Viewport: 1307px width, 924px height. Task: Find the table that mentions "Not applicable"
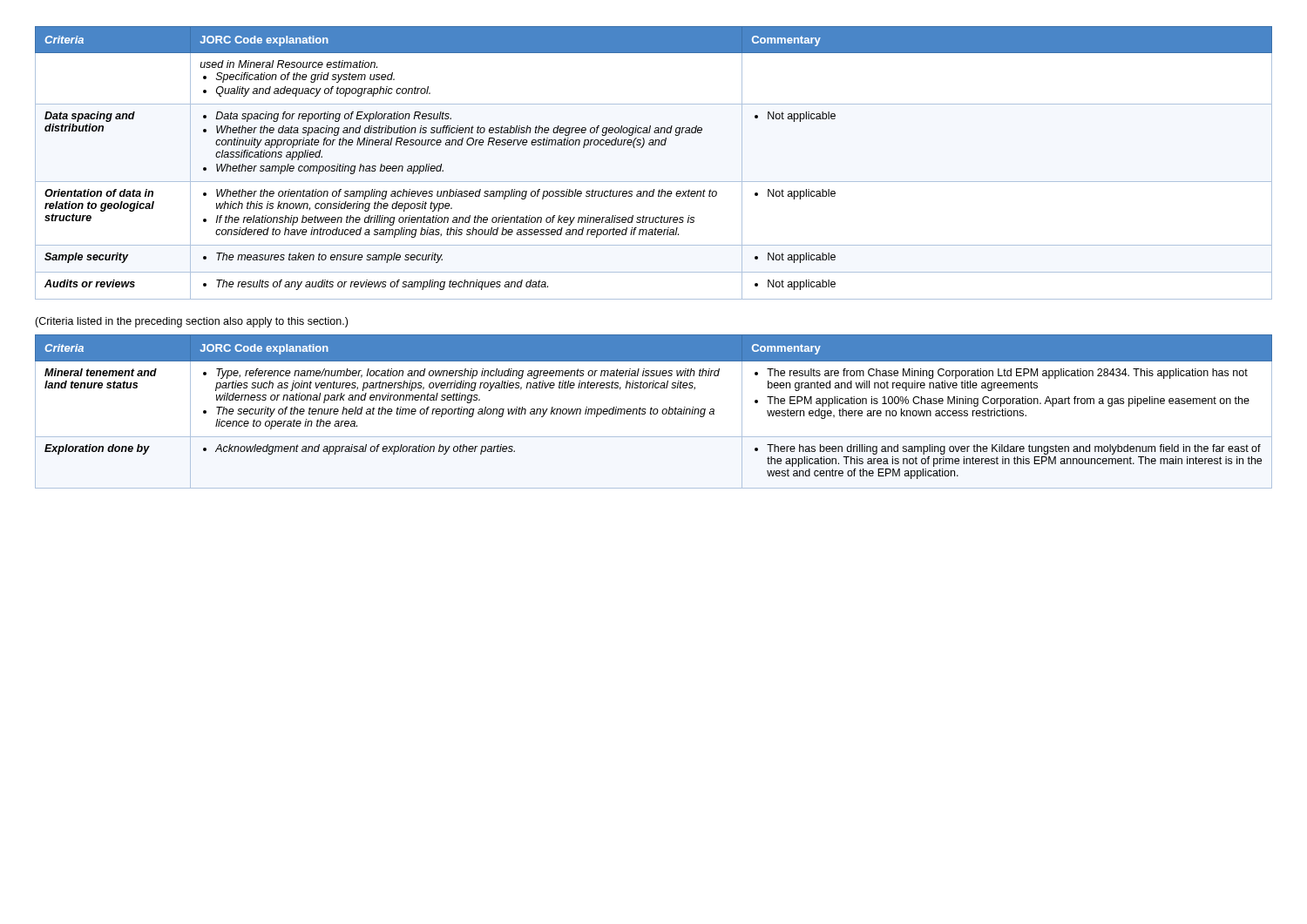click(x=654, y=163)
